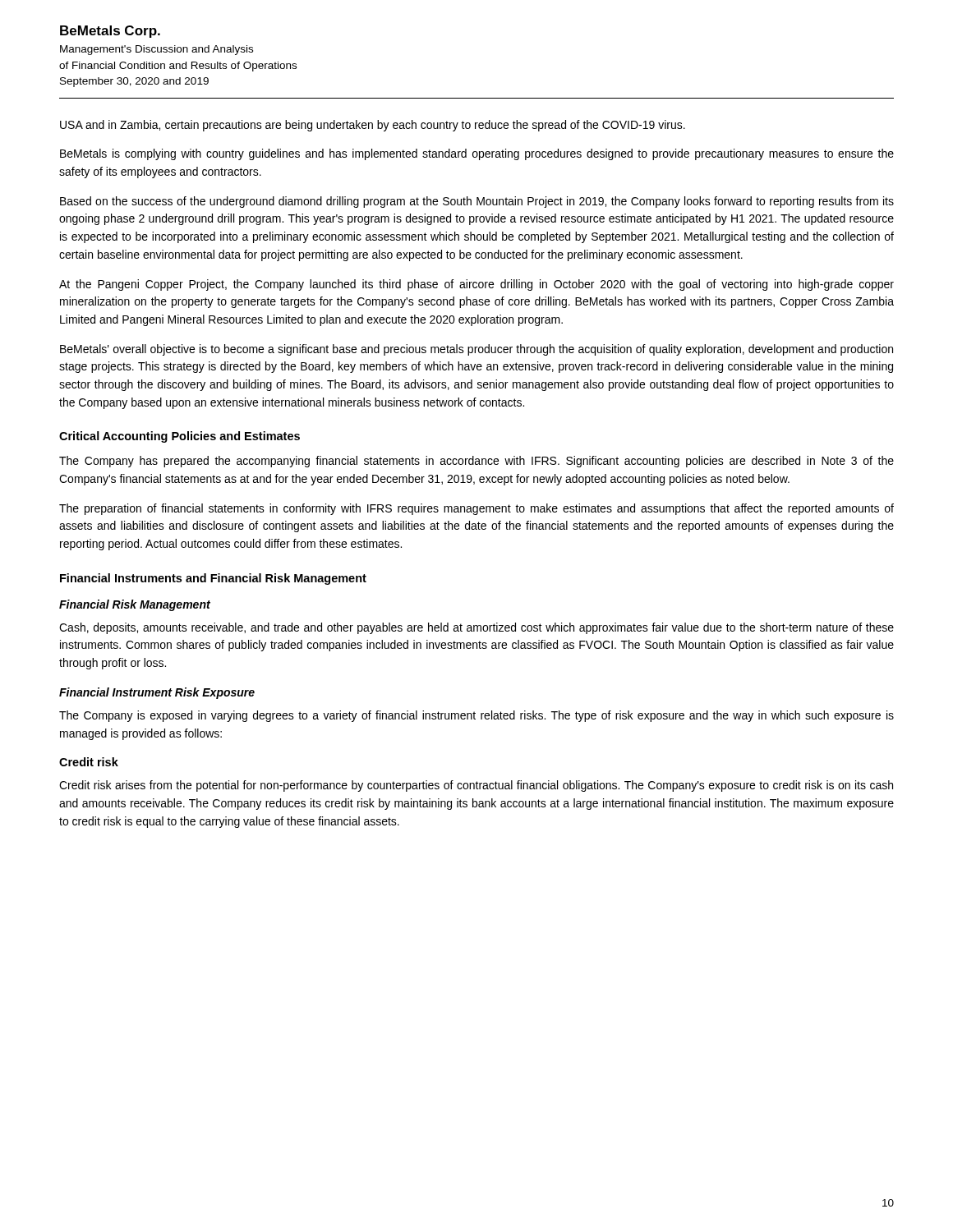This screenshot has height=1232, width=953.
Task: Select the region starting "Financial Instrument Risk"
Action: [x=157, y=692]
